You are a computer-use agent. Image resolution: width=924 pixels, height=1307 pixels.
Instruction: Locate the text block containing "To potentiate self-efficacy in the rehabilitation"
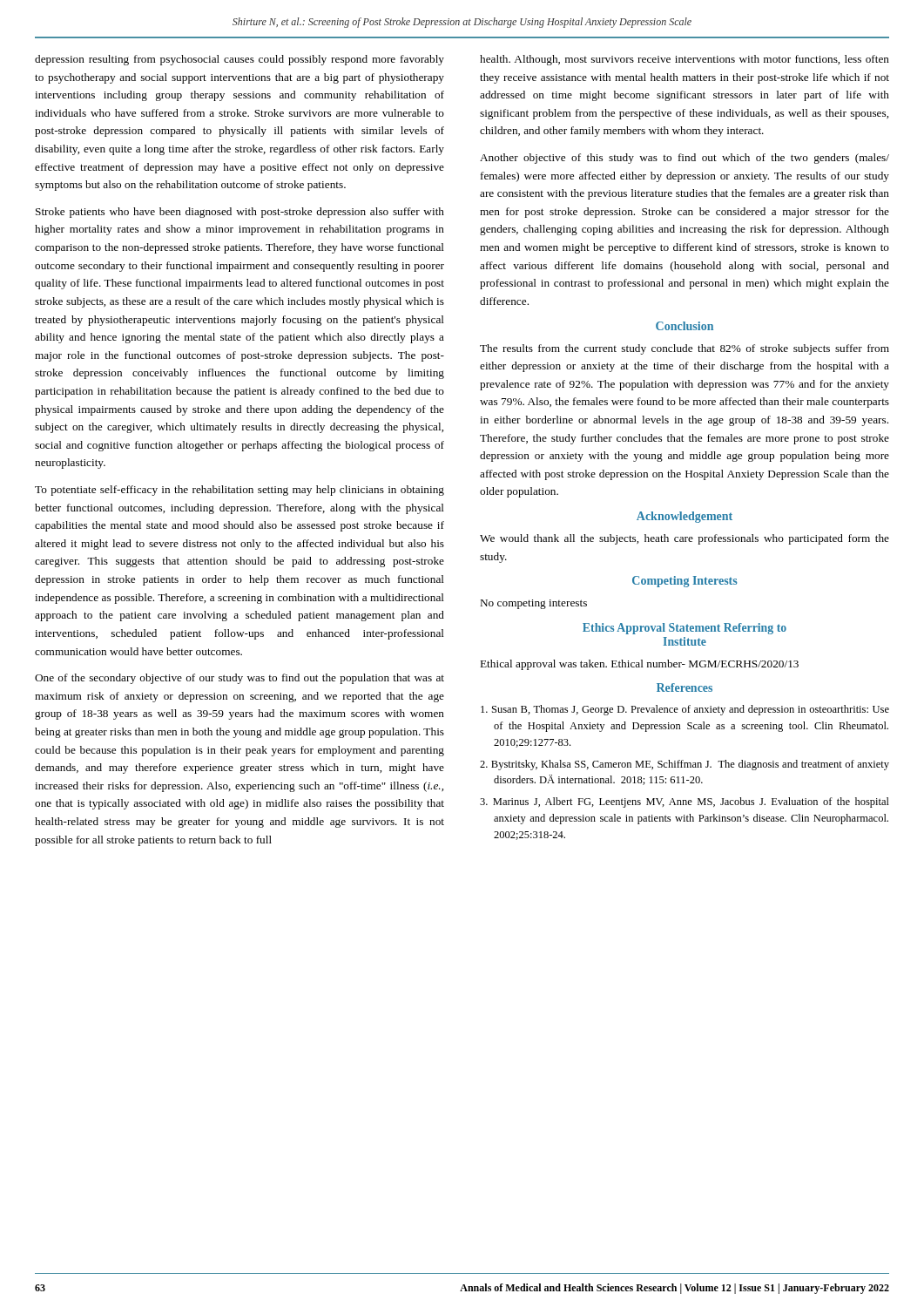(240, 570)
